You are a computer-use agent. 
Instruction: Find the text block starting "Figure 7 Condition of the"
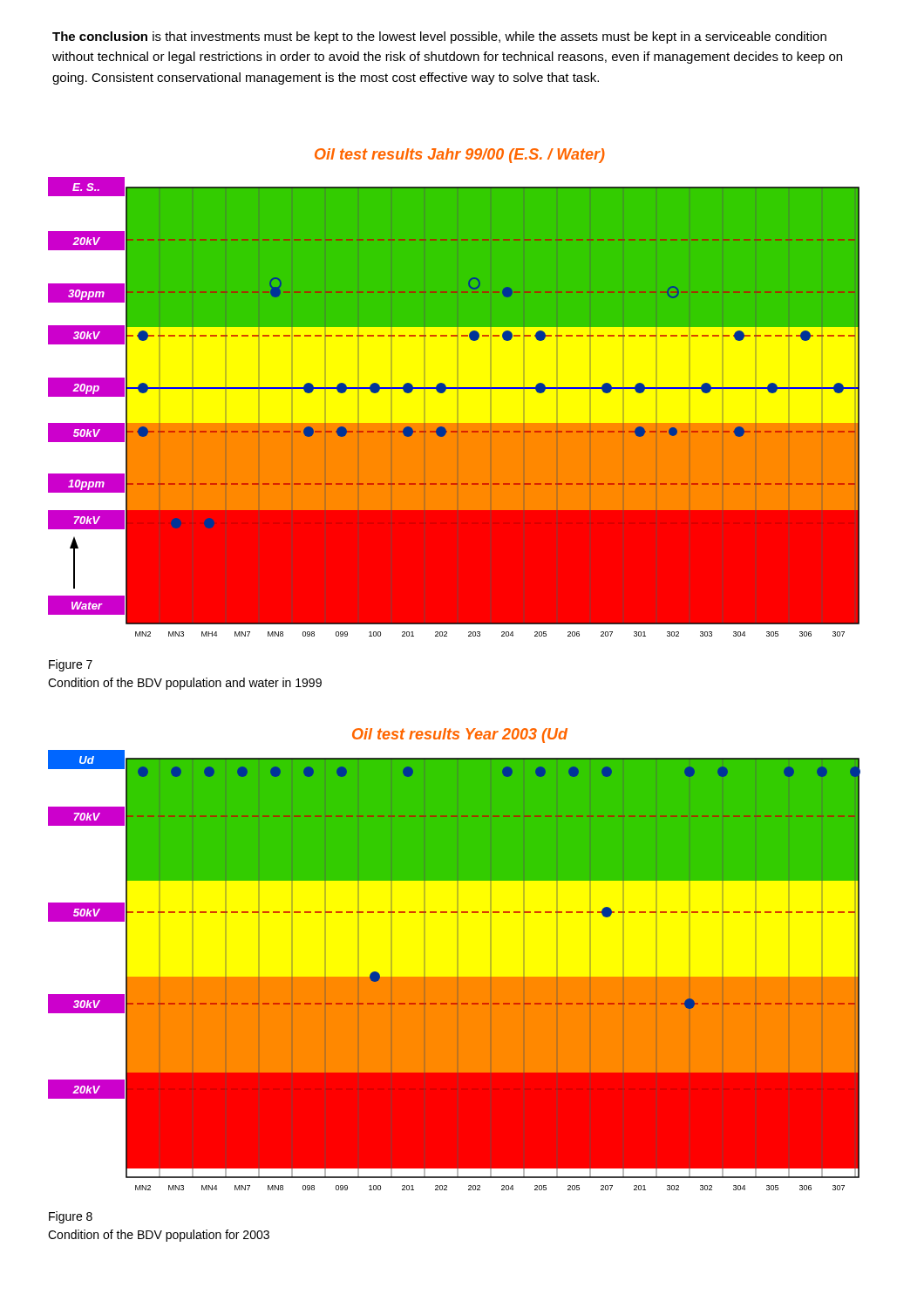(185, 674)
